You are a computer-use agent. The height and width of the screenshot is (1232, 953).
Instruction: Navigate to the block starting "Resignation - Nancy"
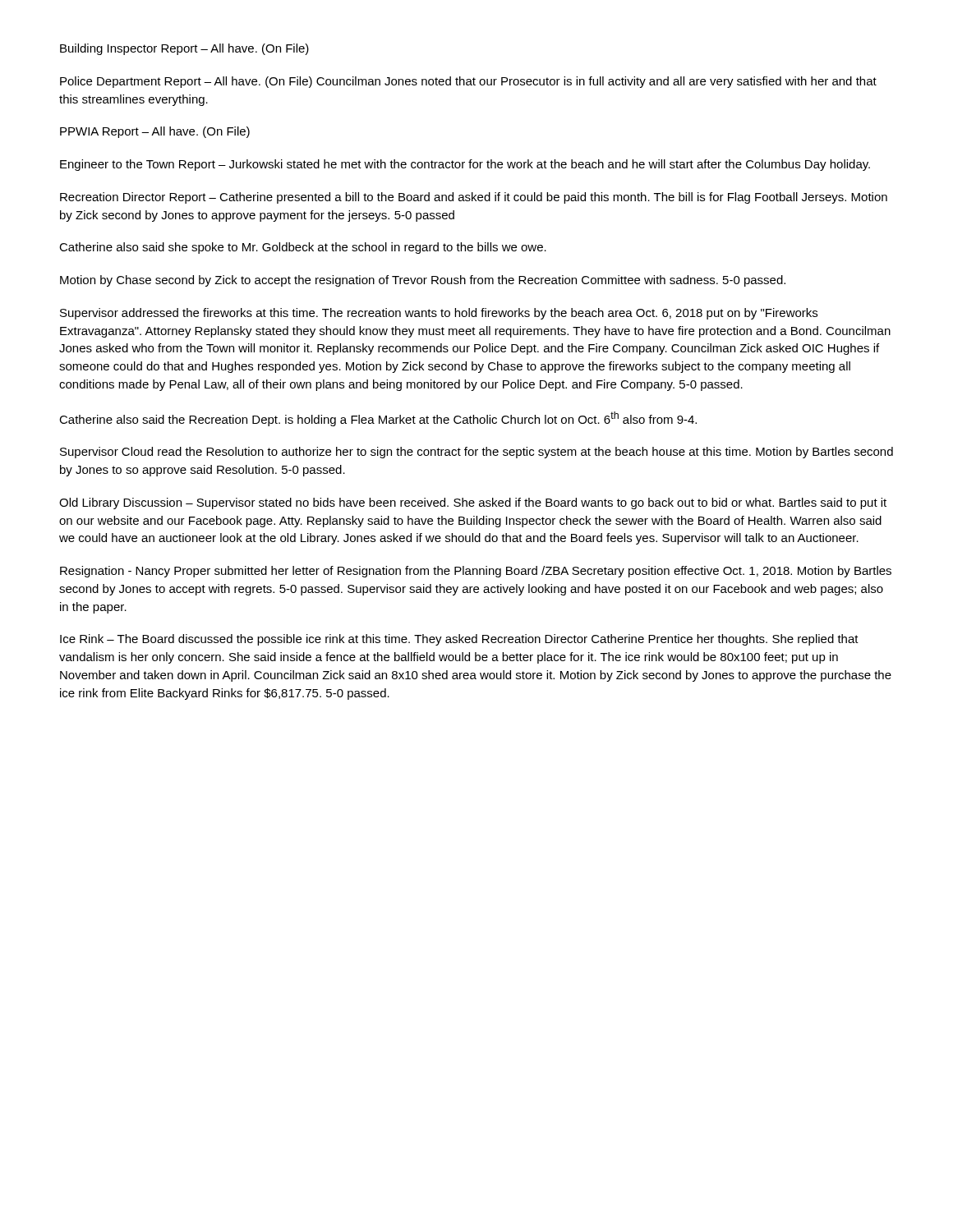pyautogui.click(x=475, y=588)
